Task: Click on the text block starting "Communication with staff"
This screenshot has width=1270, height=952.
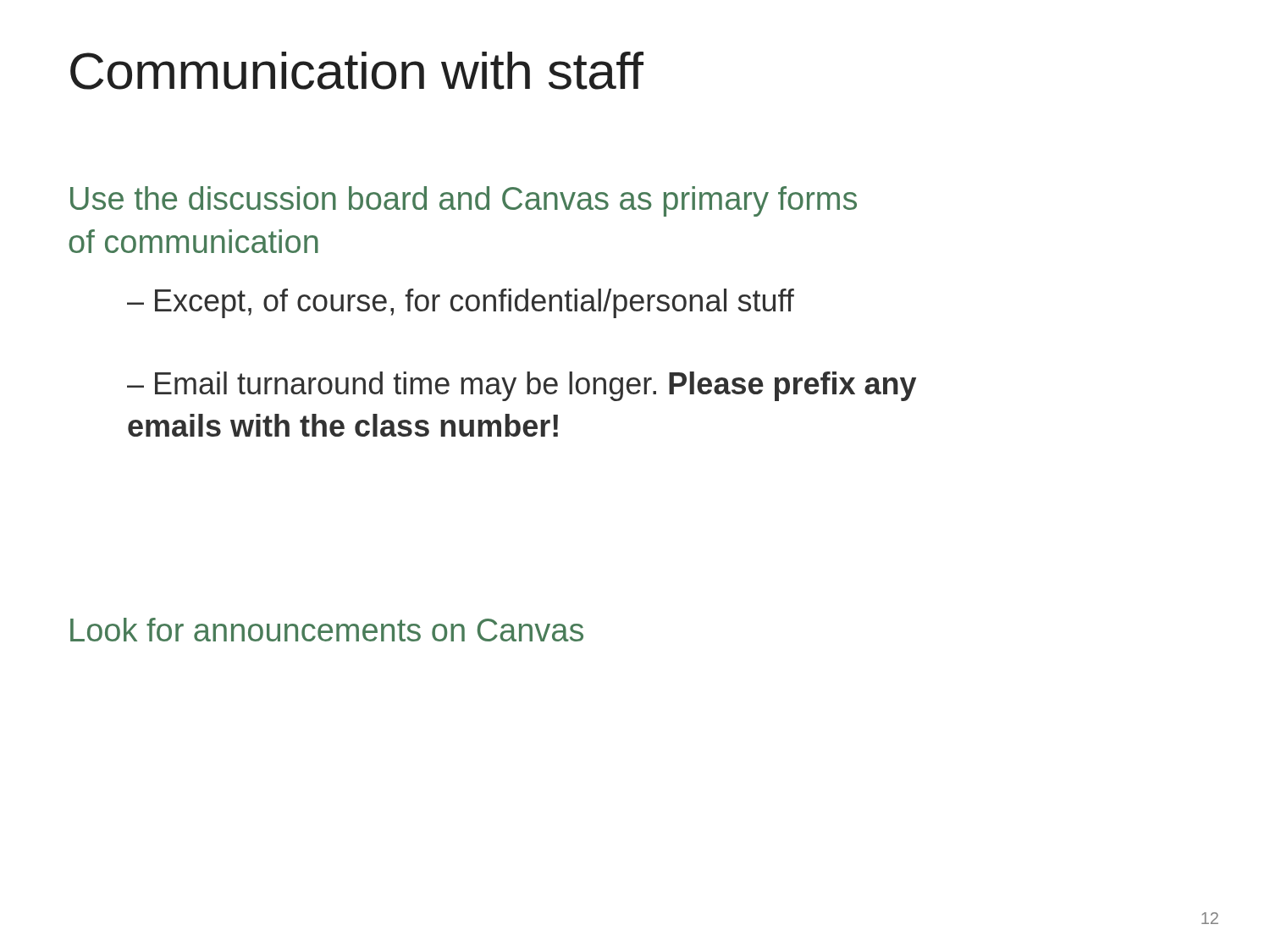Action: click(355, 71)
